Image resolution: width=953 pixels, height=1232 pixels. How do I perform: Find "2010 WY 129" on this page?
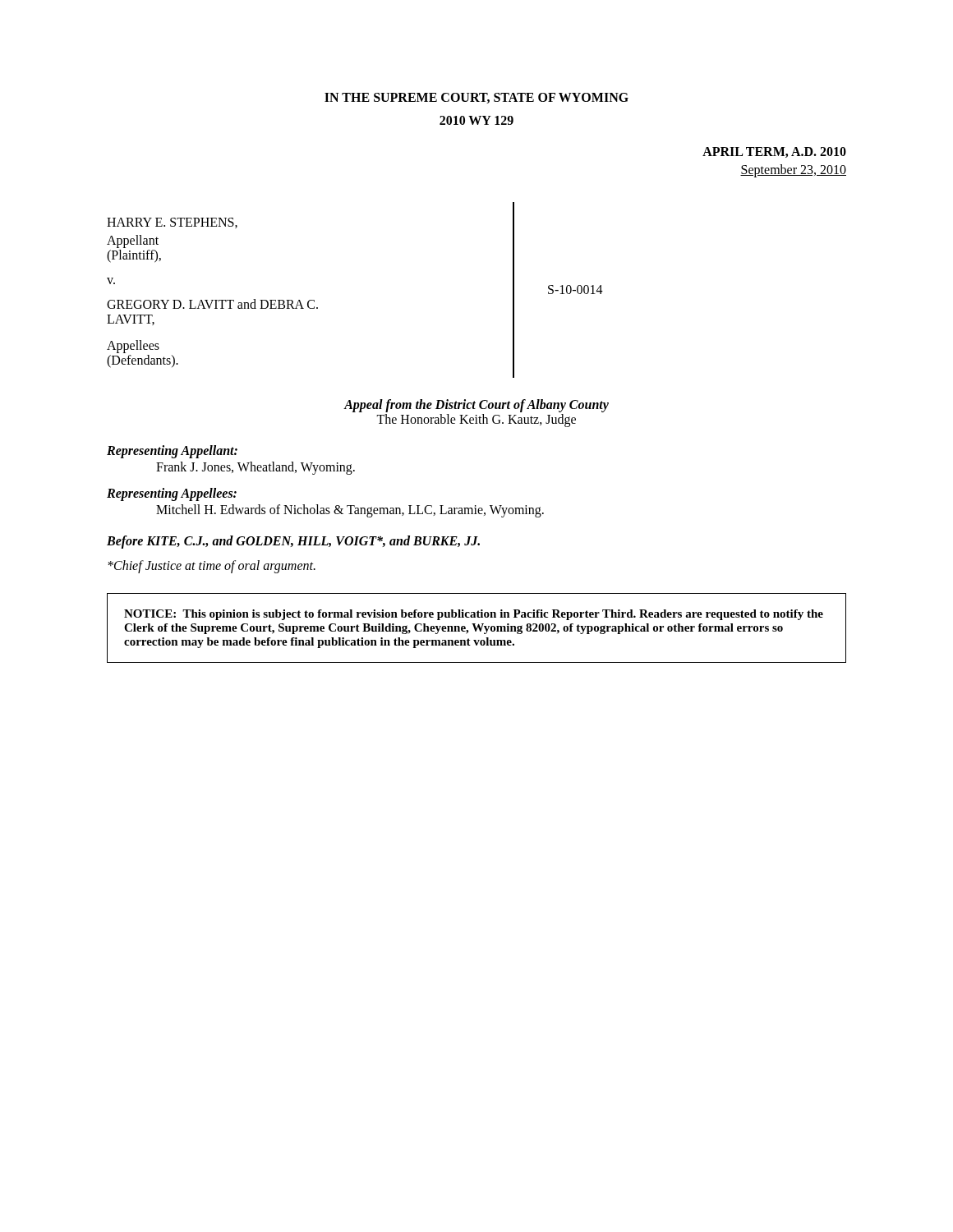476,120
